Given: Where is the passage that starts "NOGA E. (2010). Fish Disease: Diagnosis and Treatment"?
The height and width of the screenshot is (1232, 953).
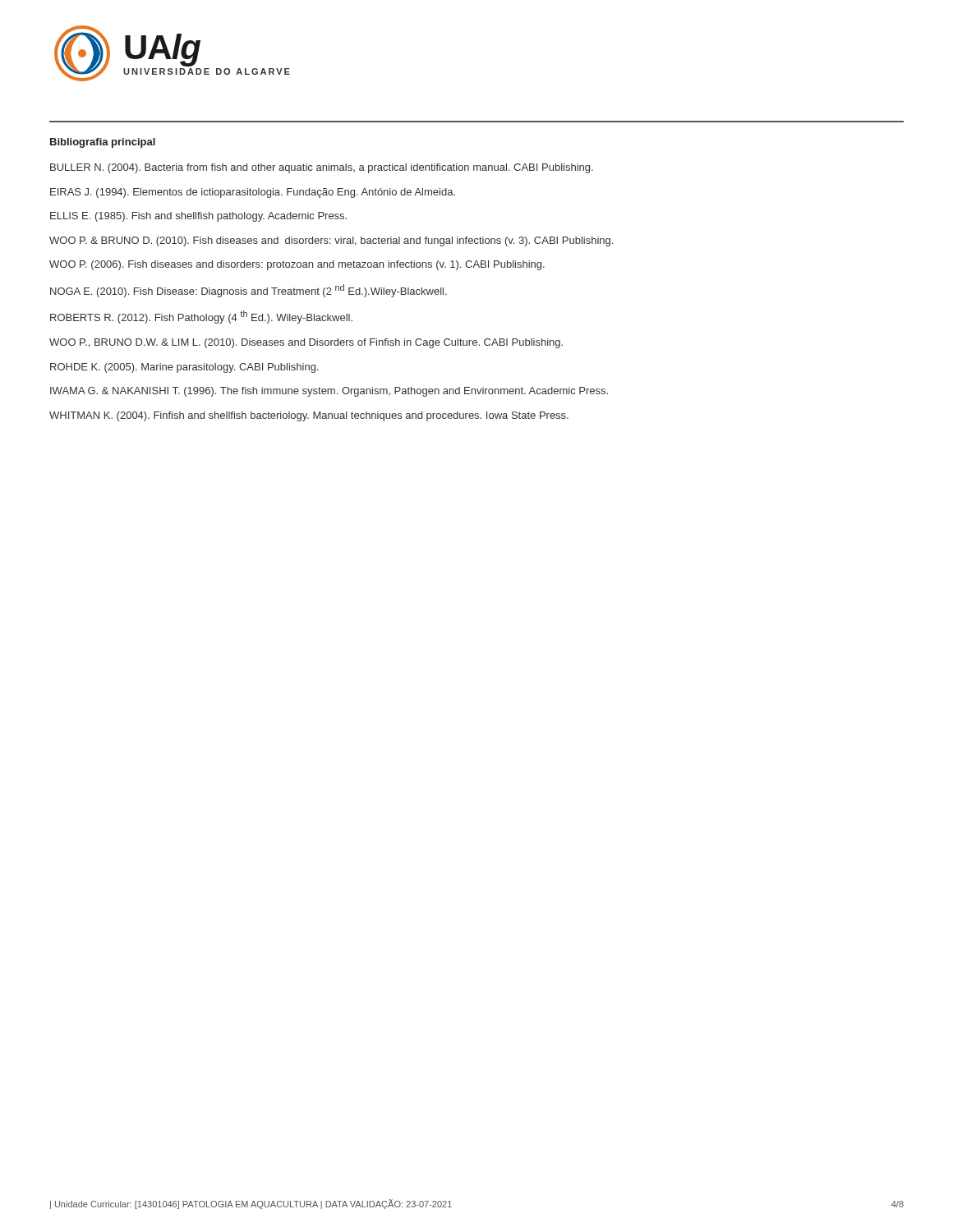Looking at the screenshot, I should [248, 290].
